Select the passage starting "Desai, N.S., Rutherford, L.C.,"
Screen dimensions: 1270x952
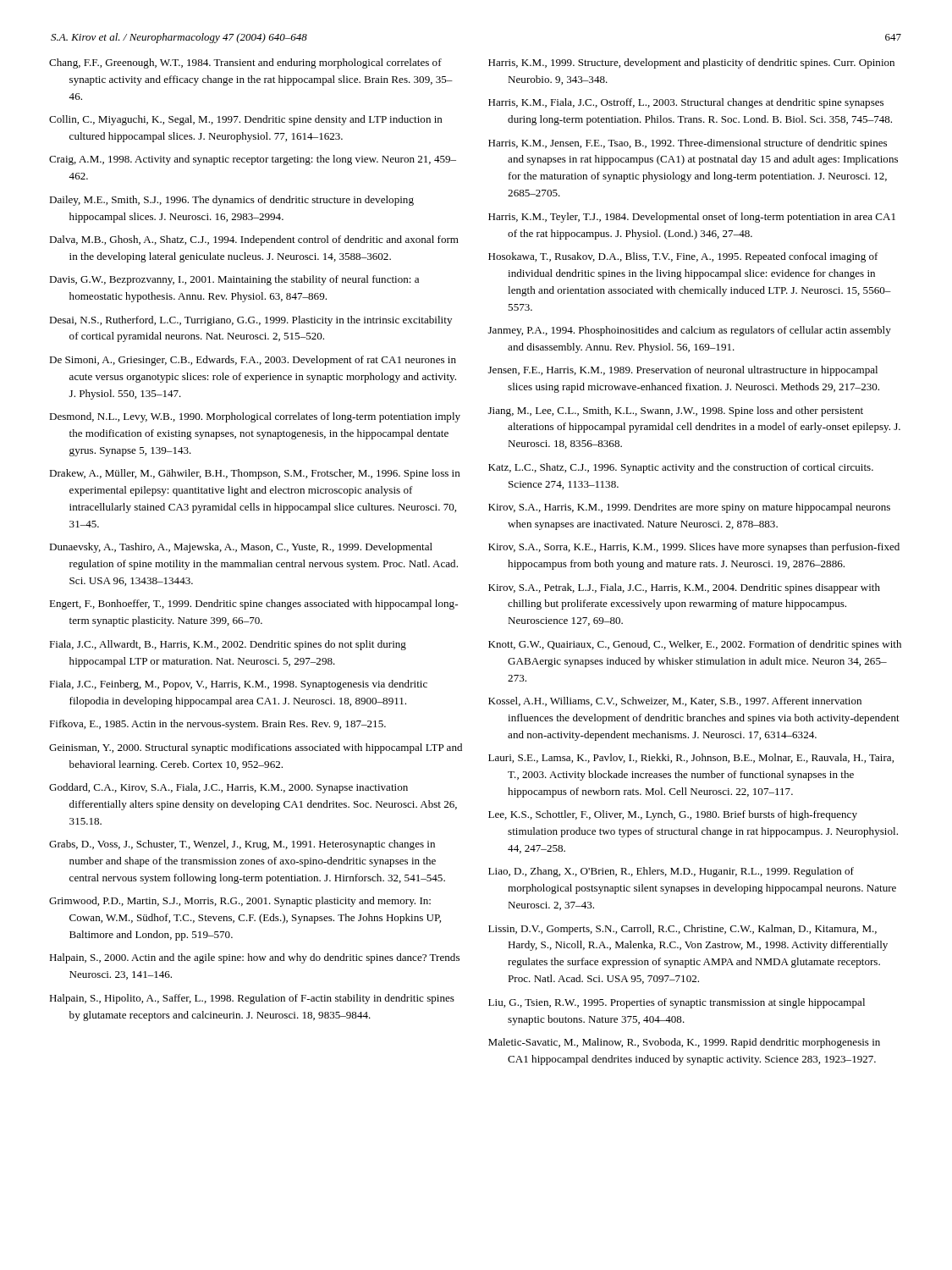[251, 328]
